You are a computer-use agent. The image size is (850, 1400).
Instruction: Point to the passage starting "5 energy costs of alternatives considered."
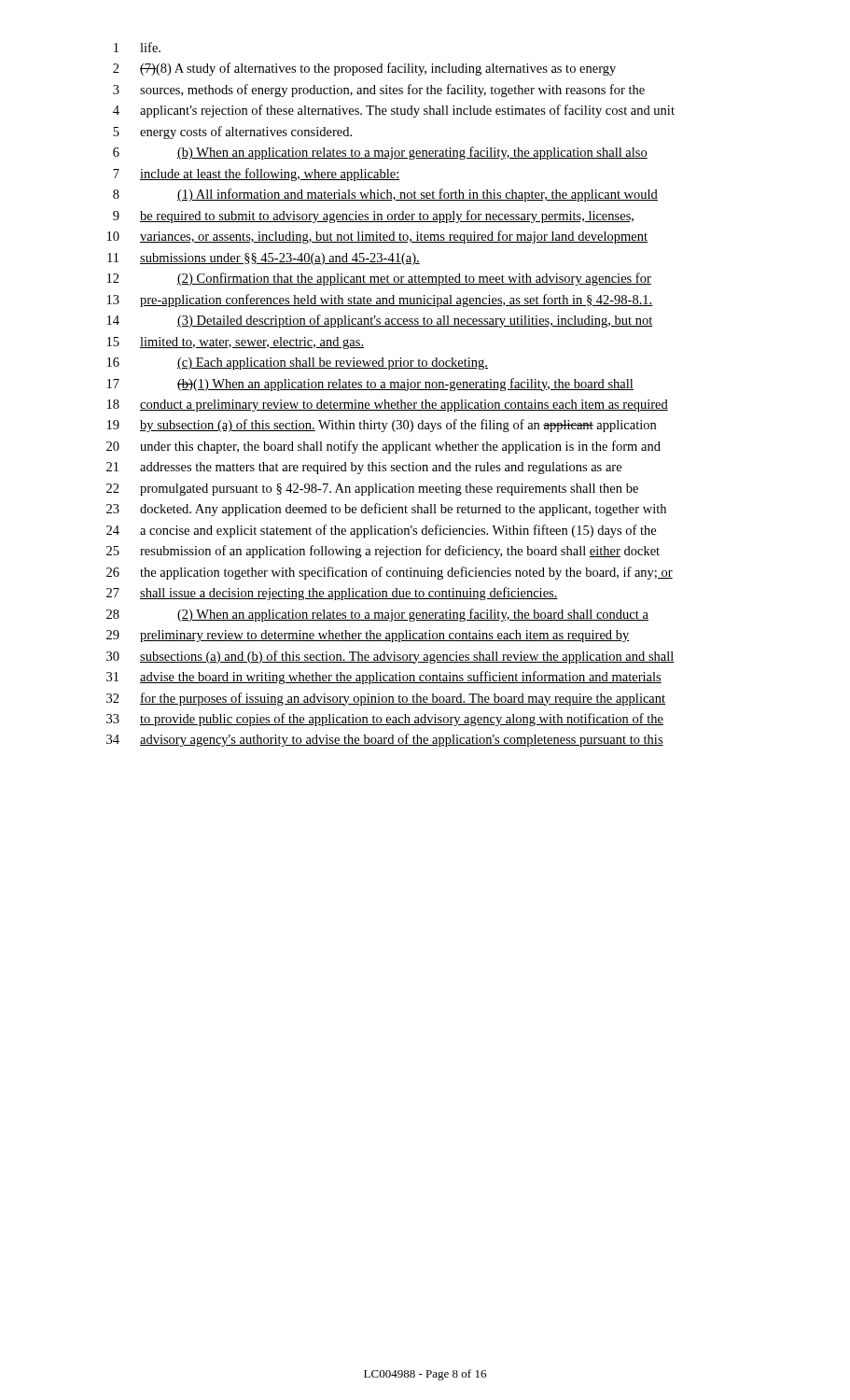click(232, 133)
